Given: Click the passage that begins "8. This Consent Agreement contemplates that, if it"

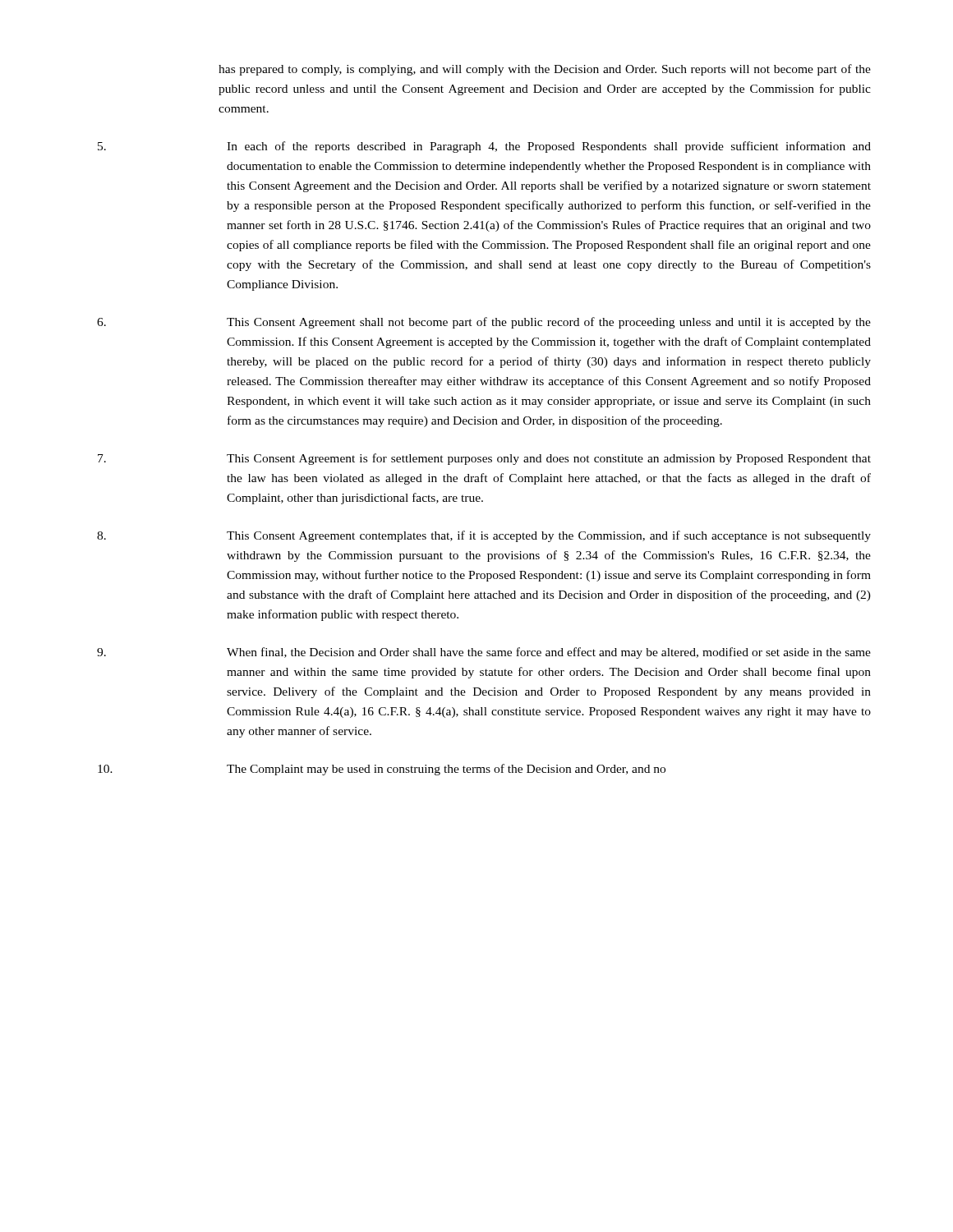Looking at the screenshot, I should 484,575.
